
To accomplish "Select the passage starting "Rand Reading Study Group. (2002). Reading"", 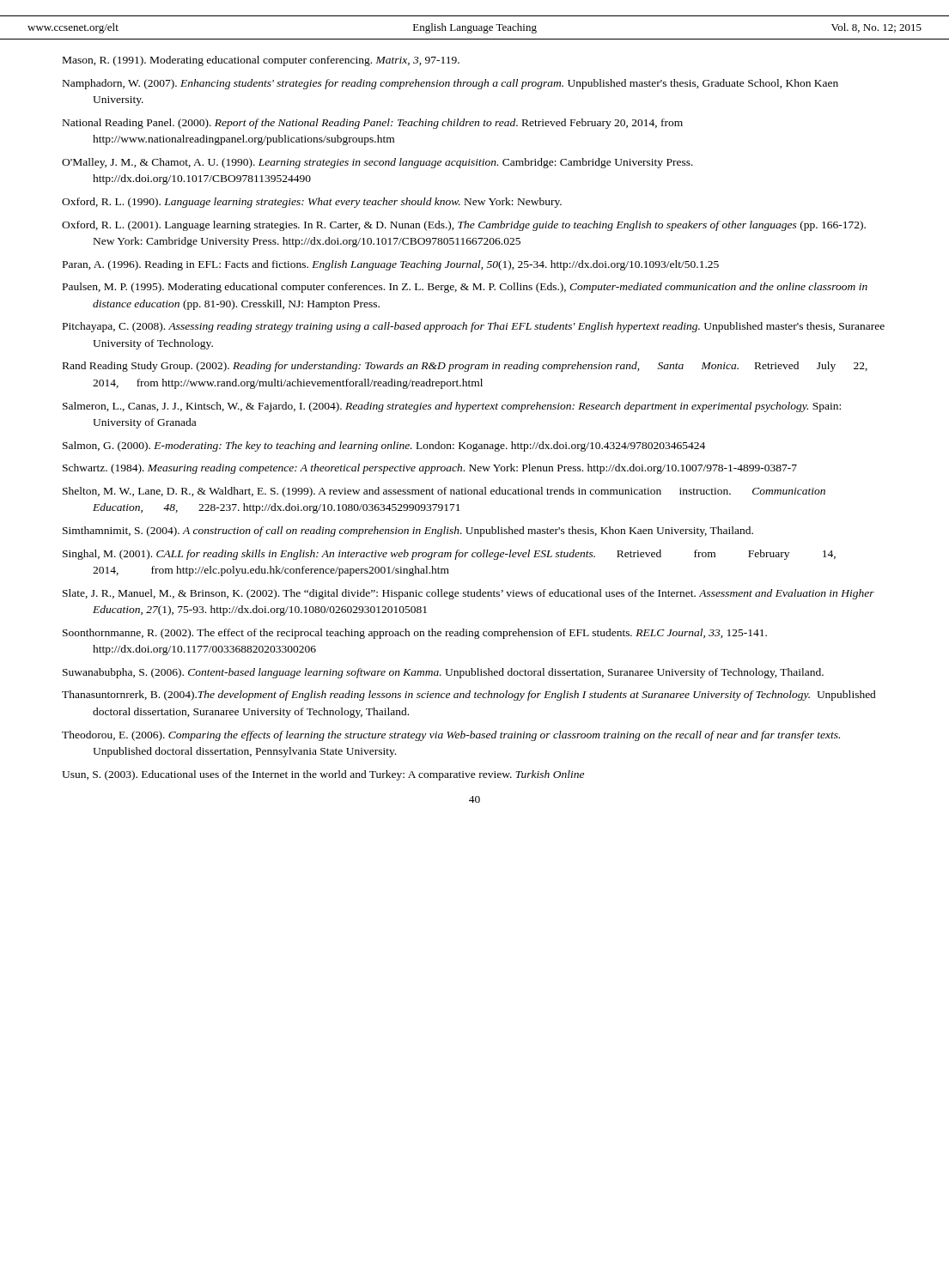I will coord(472,374).
